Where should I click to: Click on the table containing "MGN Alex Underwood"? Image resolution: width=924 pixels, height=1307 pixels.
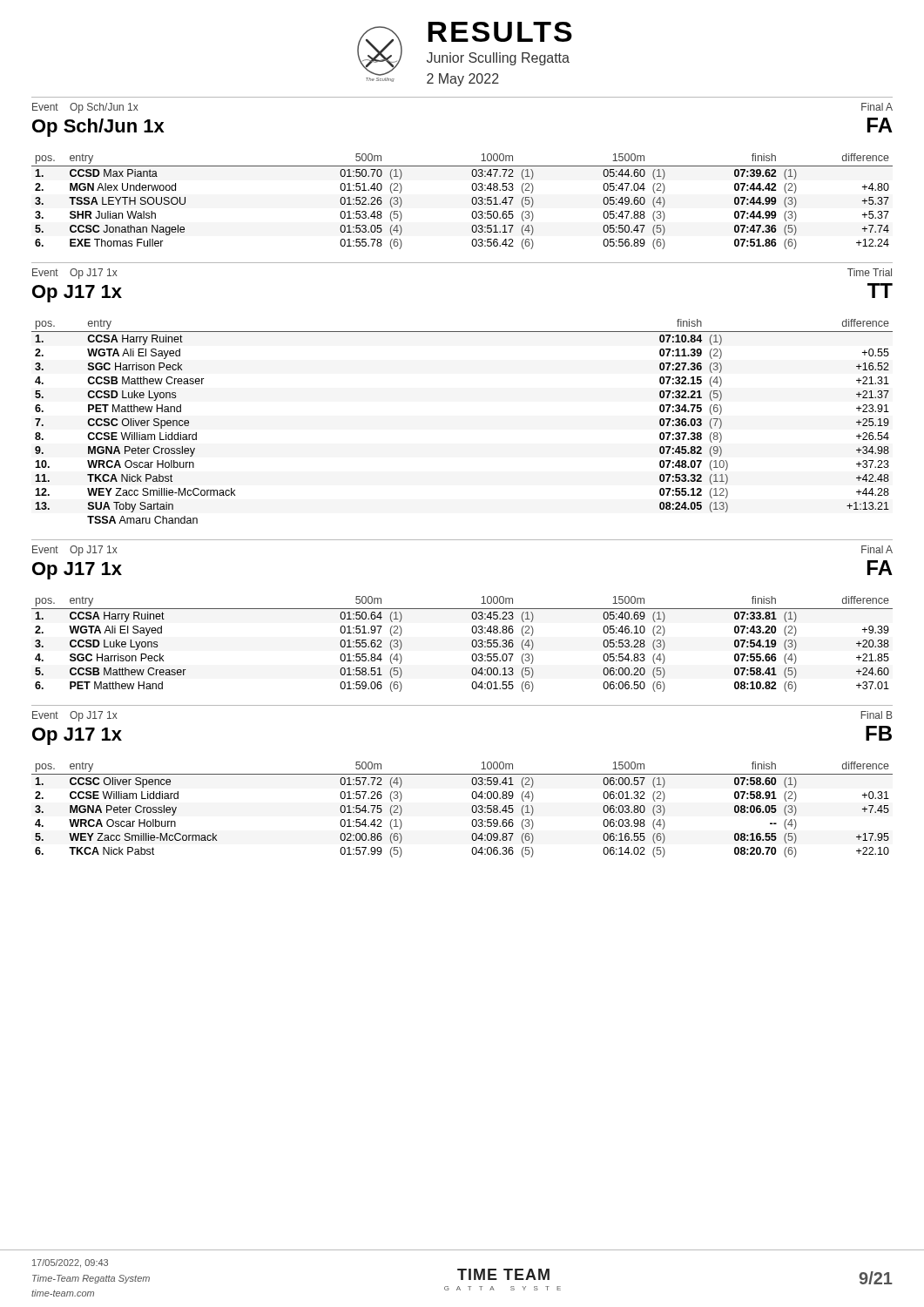click(x=462, y=200)
